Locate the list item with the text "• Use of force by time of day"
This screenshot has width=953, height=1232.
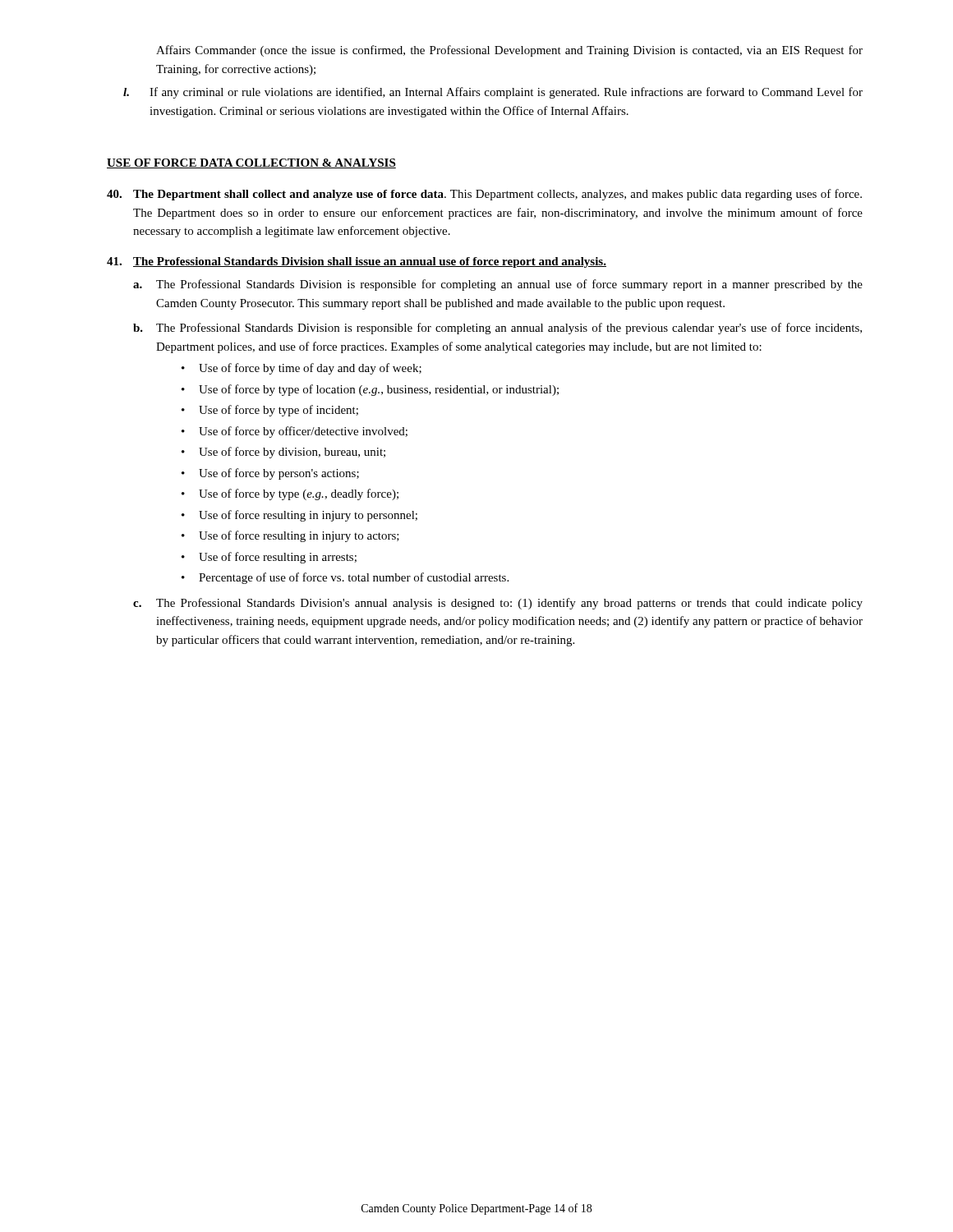[301, 368]
